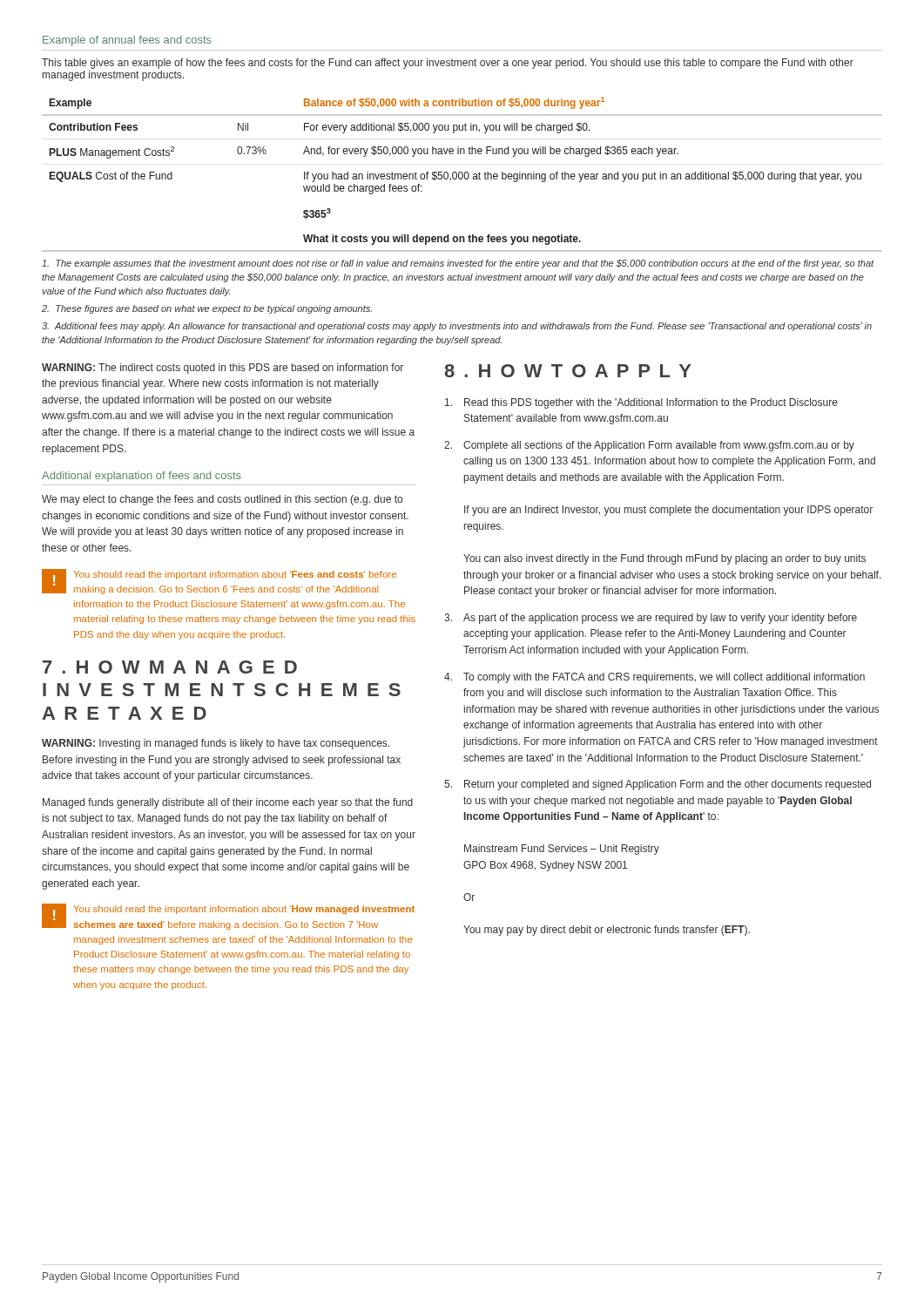
Task: Find the section header on this page that starts "Example of annual fees"
Action: pyautogui.click(x=127, y=40)
